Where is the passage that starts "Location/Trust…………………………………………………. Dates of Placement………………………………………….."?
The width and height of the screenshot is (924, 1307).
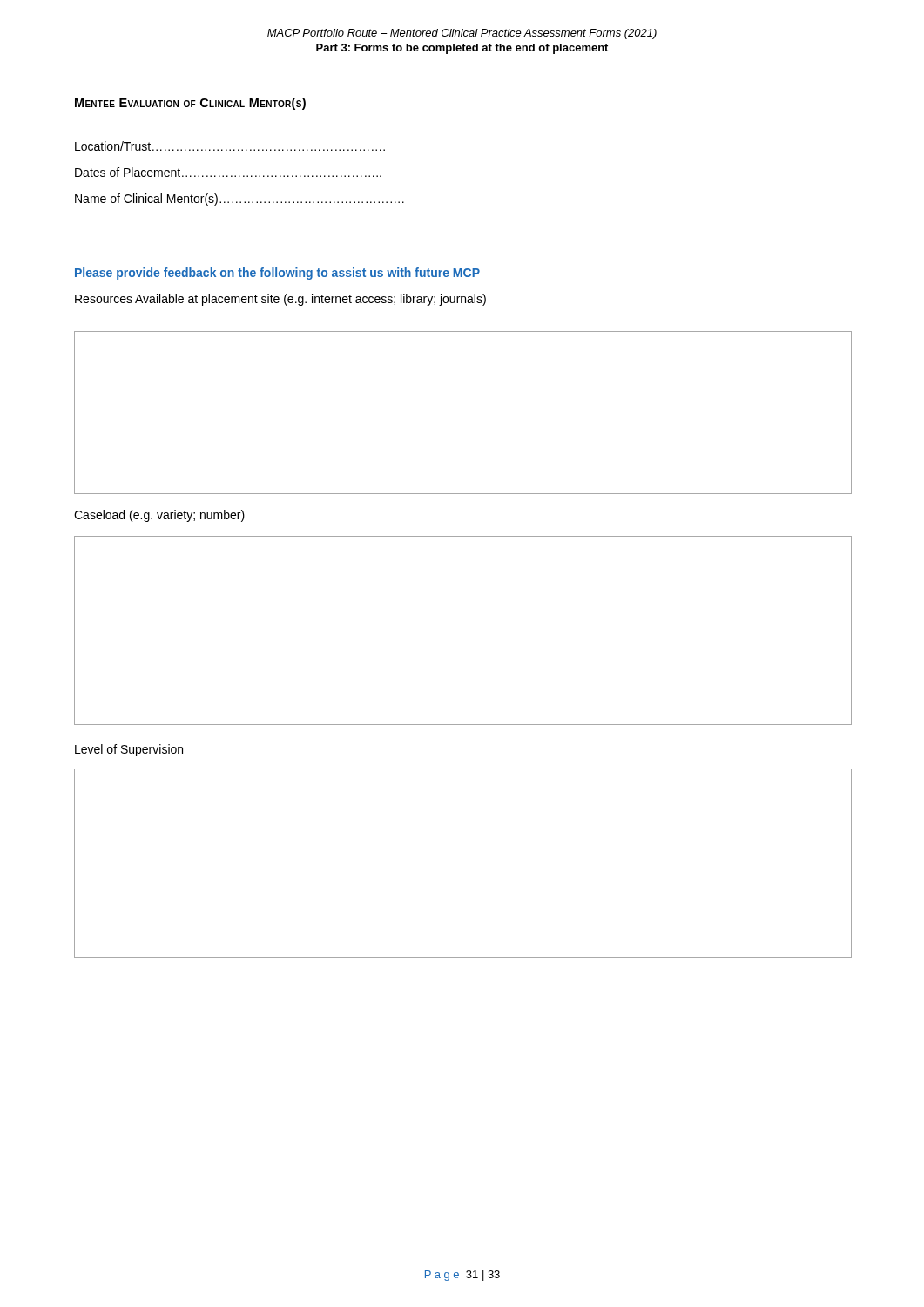239,173
